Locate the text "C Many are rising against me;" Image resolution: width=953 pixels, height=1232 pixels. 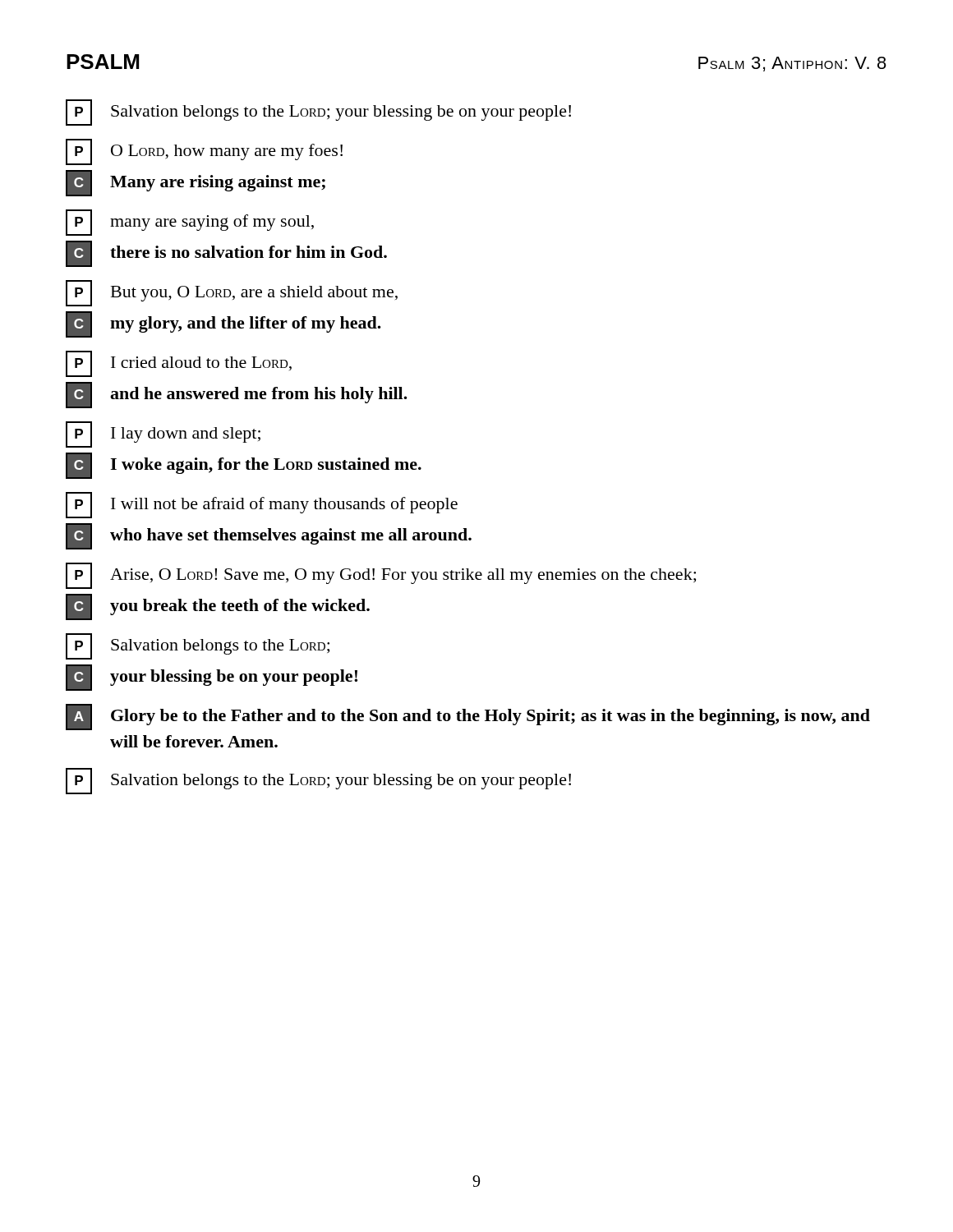(x=196, y=183)
